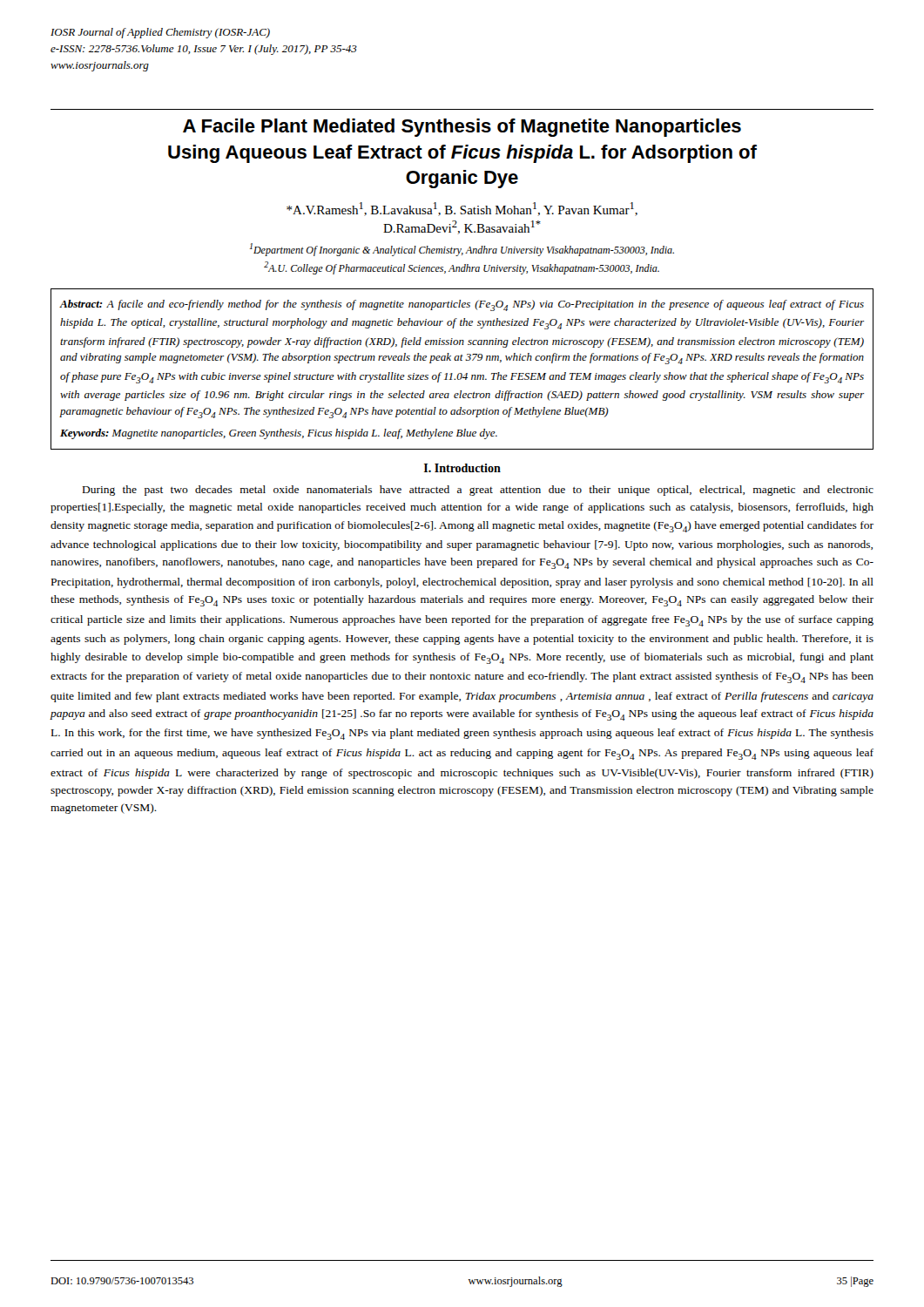Navigate to the region starting "I. Introduction"
This screenshot has height=1307, width=924.
[462, 468]
